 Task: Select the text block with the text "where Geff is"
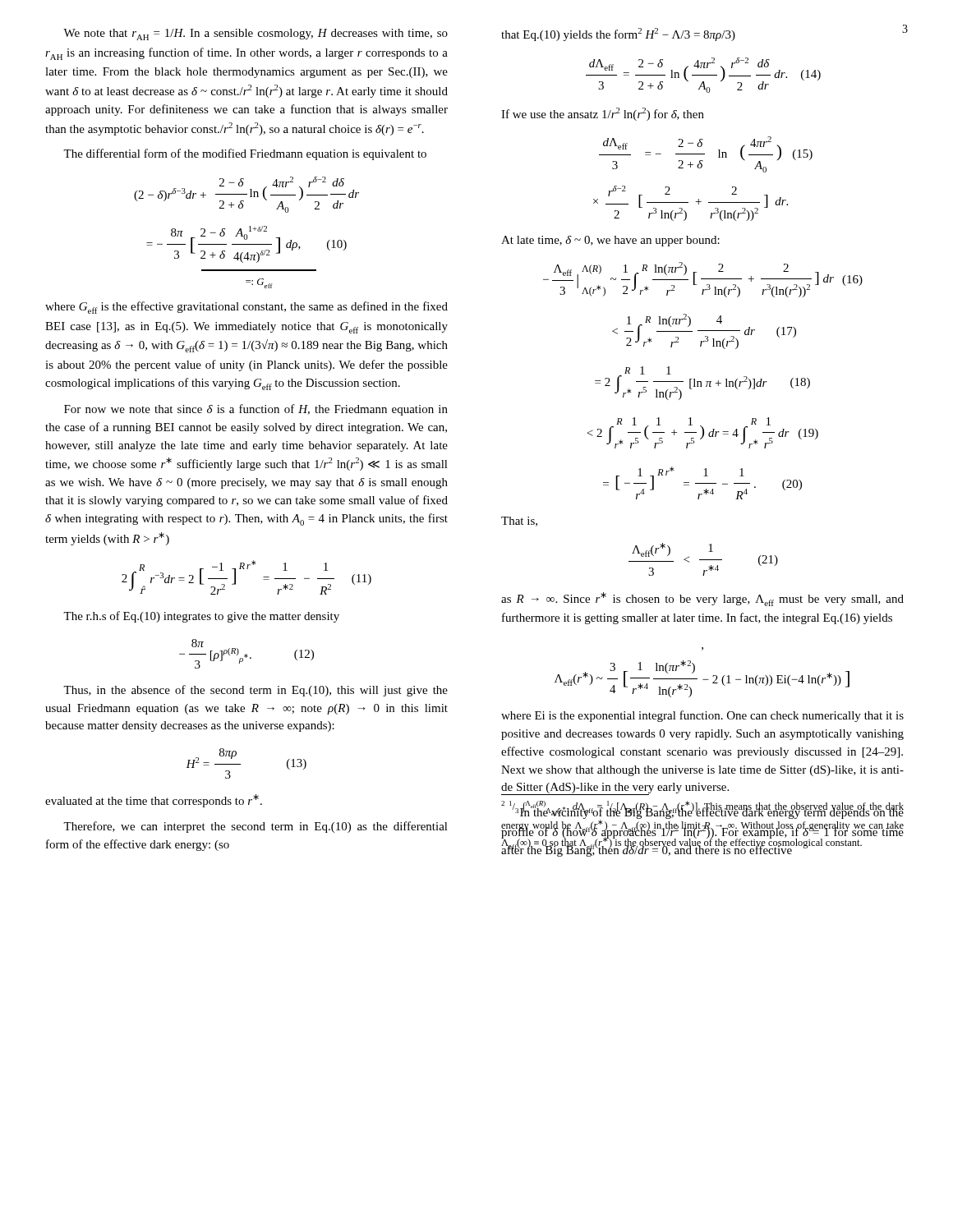click(246, 346)
